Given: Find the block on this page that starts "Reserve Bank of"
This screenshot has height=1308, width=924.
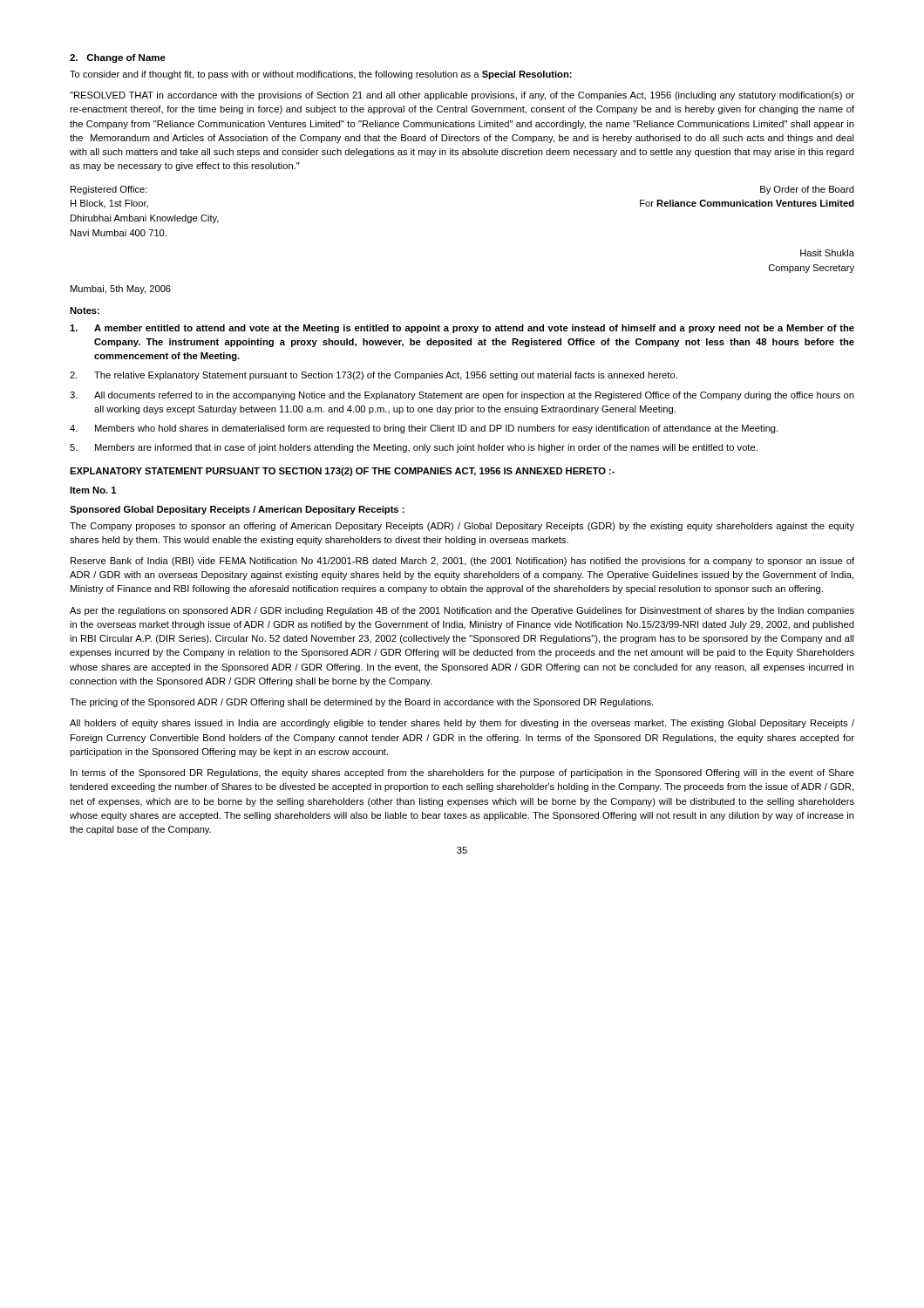Looking at the screenshot, I should click(x=462, y=575).
